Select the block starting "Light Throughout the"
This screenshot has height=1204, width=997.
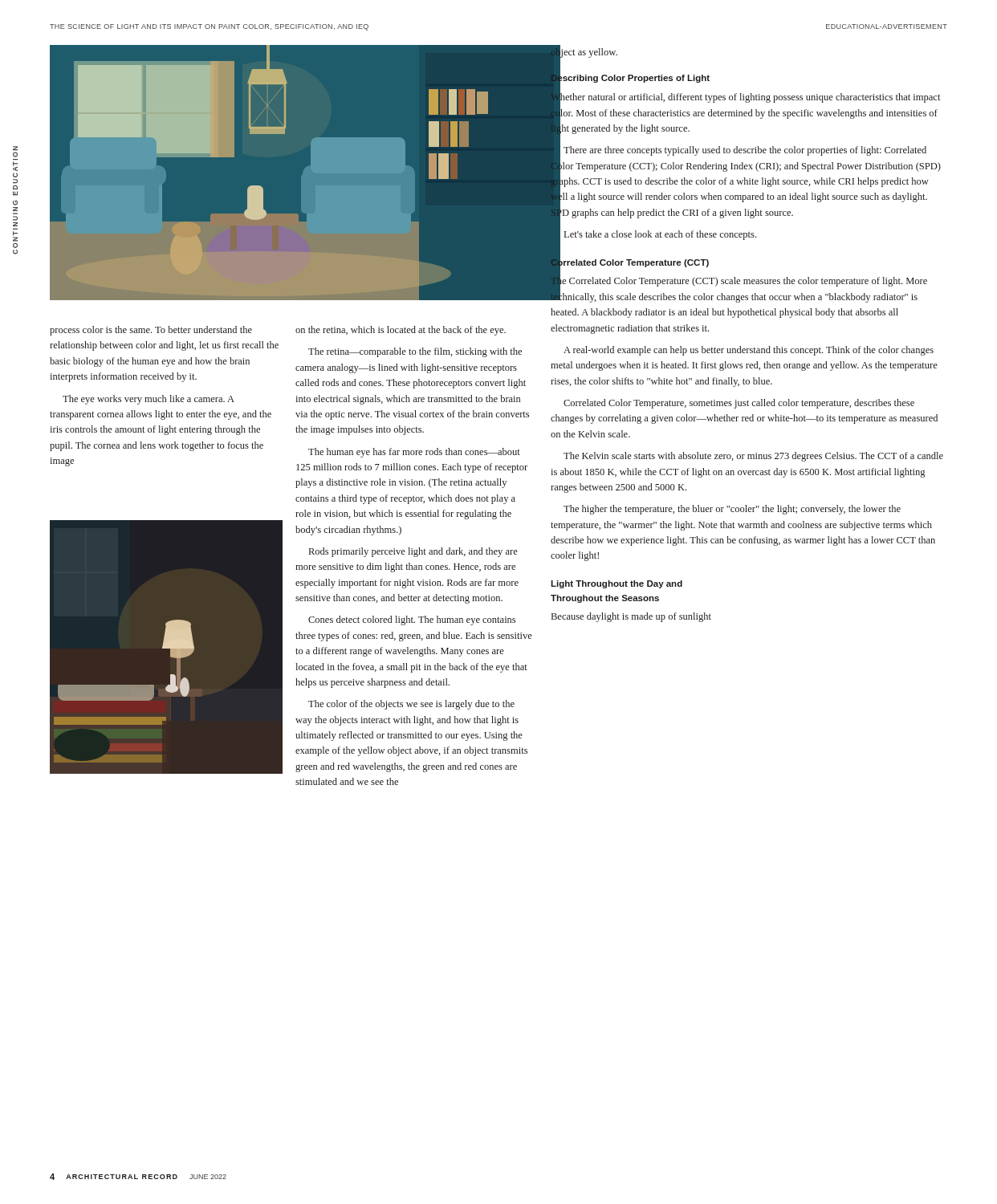pyautogui.click(x=617, y=591)
